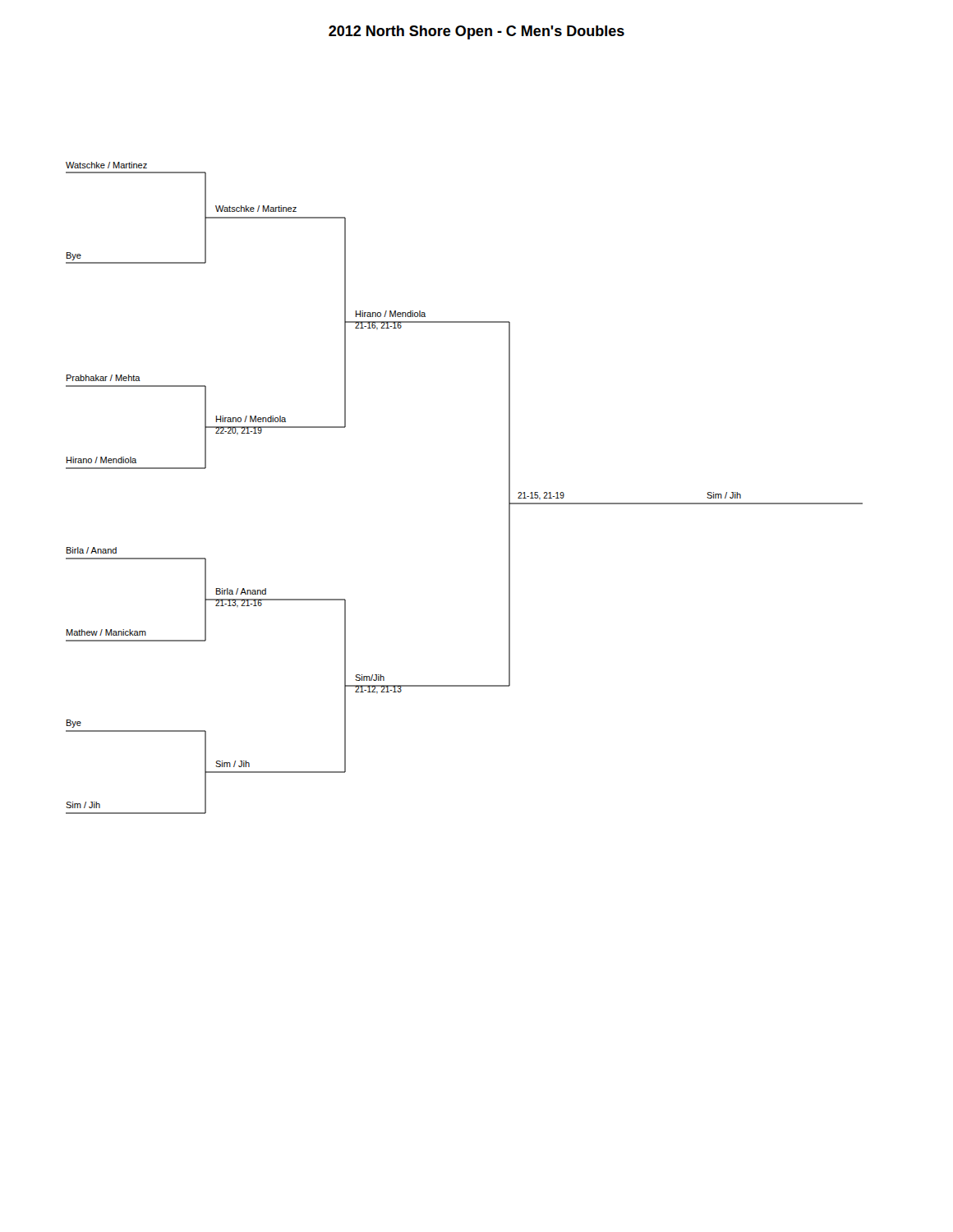The image size is (953, 1232).
Task: Select the flowchart
Action: (x=485, y=505)
